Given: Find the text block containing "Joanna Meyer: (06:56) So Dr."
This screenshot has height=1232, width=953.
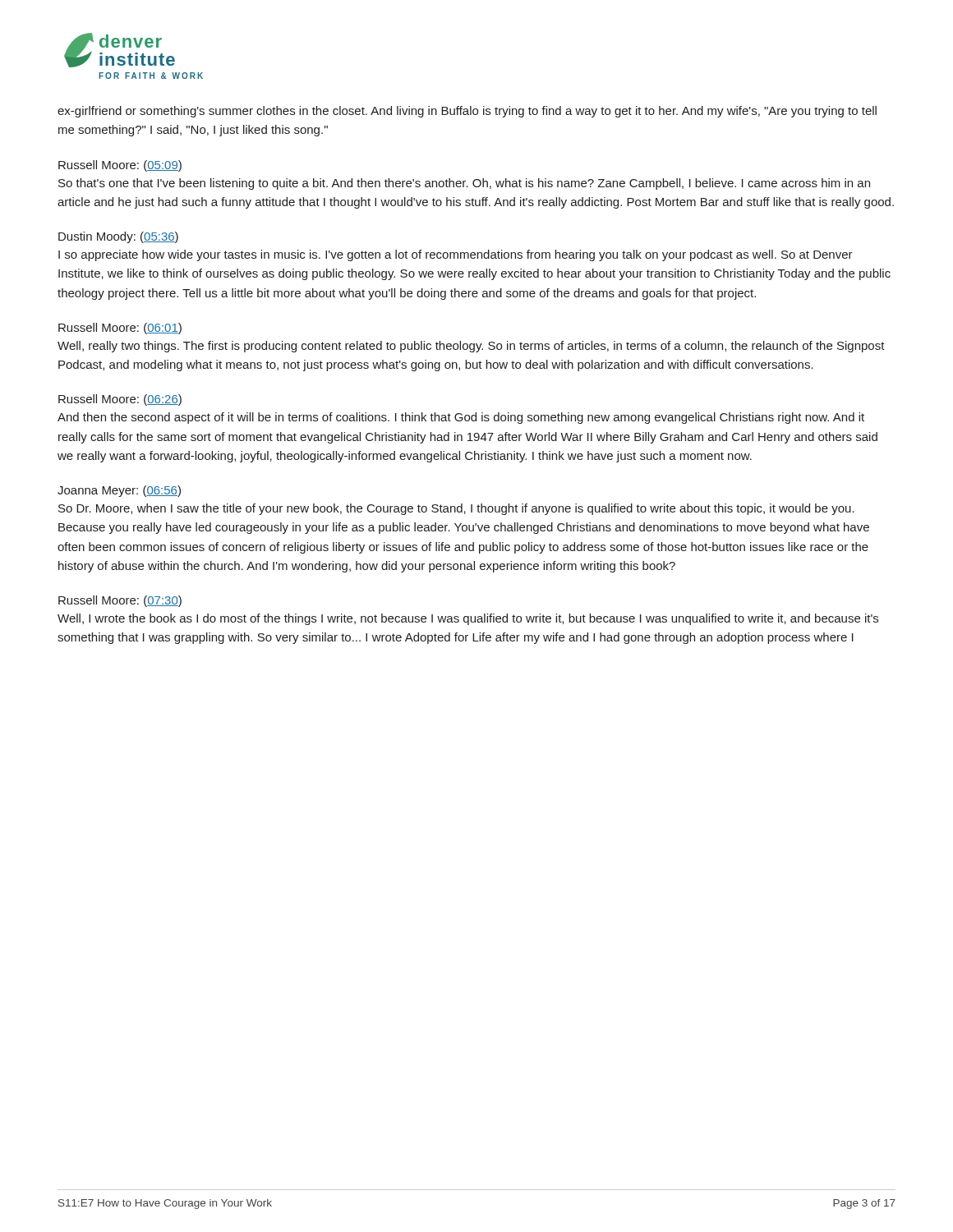Looking at the screenshot, I should (476, 529).
